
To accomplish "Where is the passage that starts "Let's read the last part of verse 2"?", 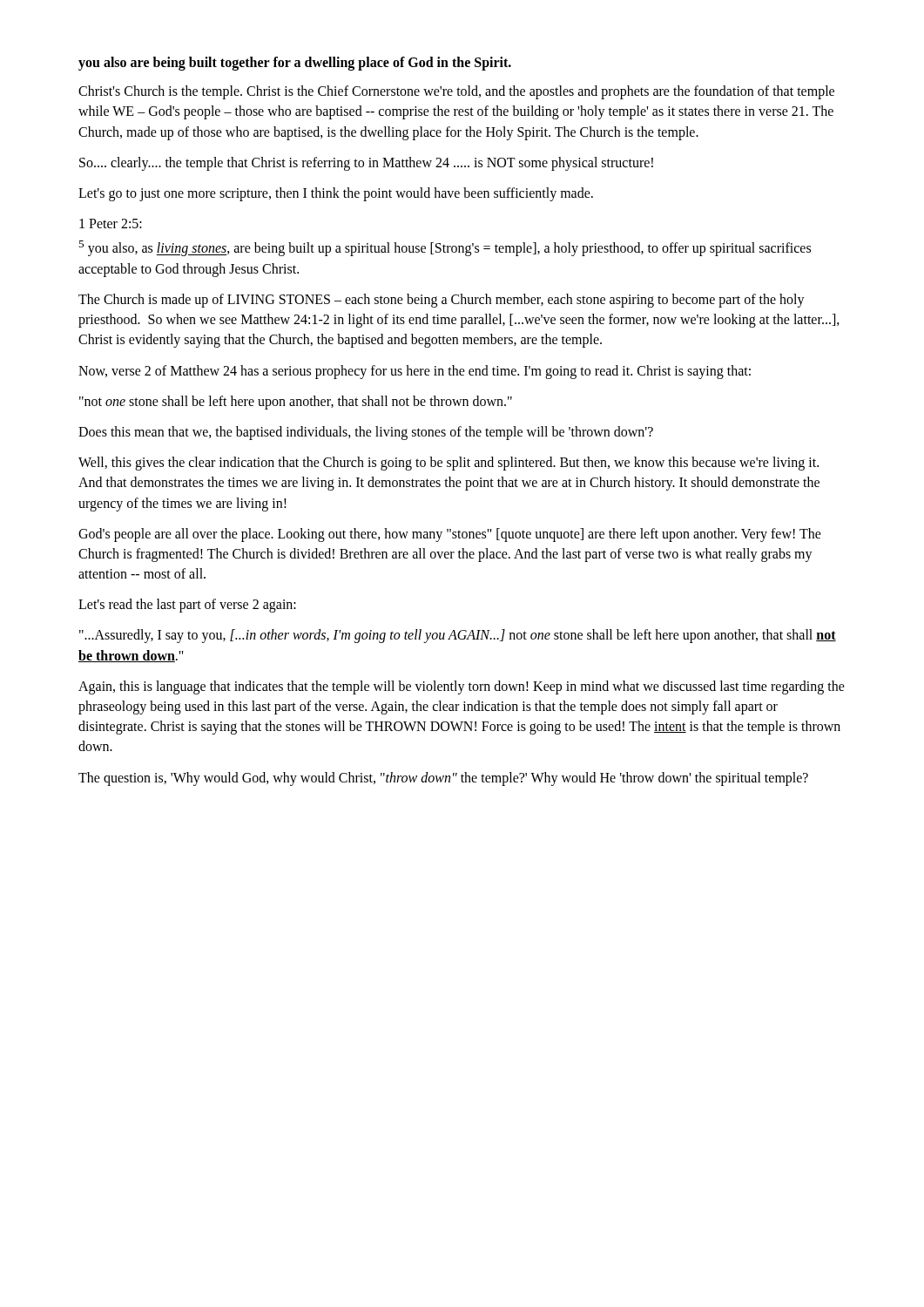I will tap(188, 604).
